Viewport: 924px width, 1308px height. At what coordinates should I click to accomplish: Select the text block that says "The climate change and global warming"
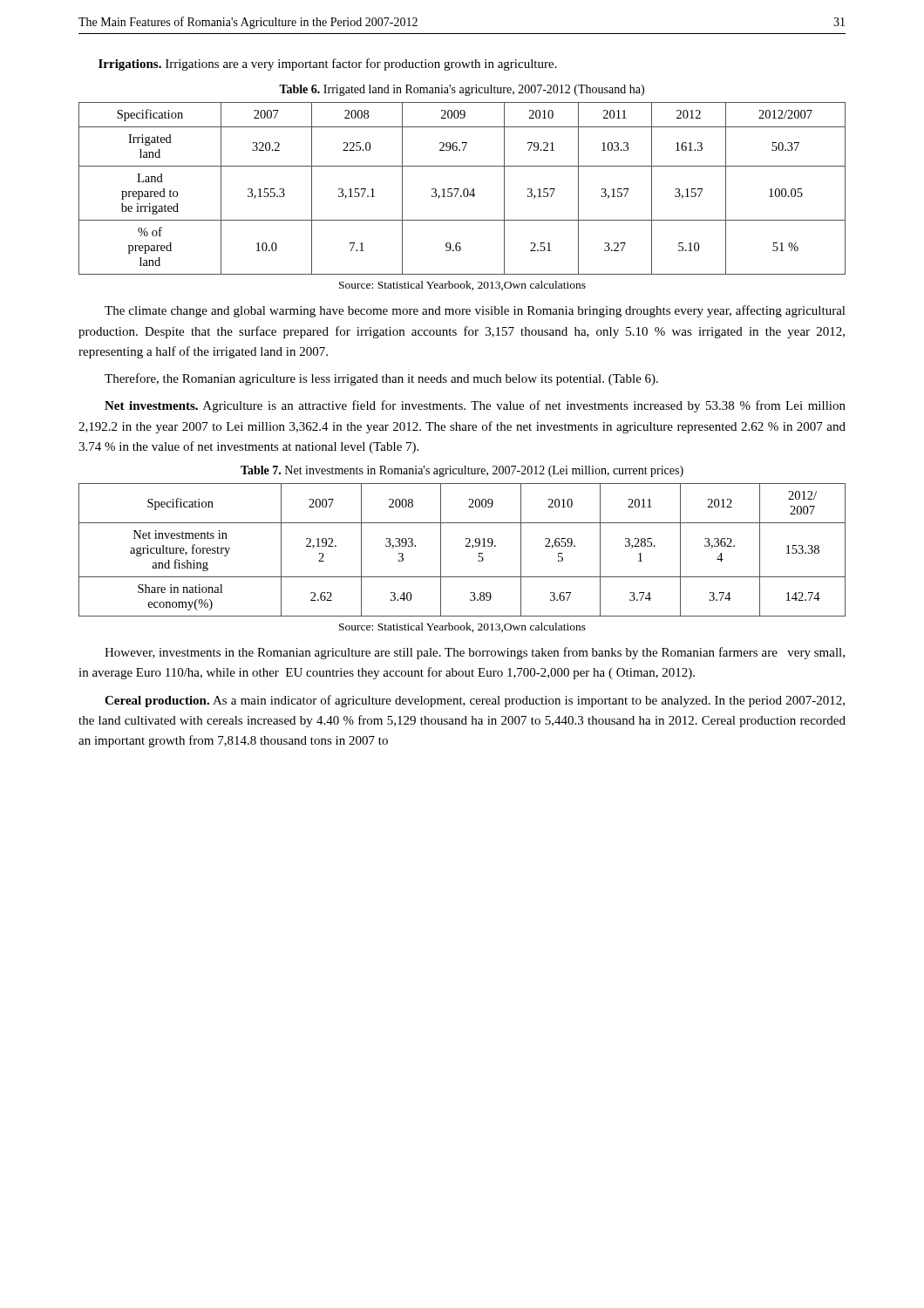(462, 331)
